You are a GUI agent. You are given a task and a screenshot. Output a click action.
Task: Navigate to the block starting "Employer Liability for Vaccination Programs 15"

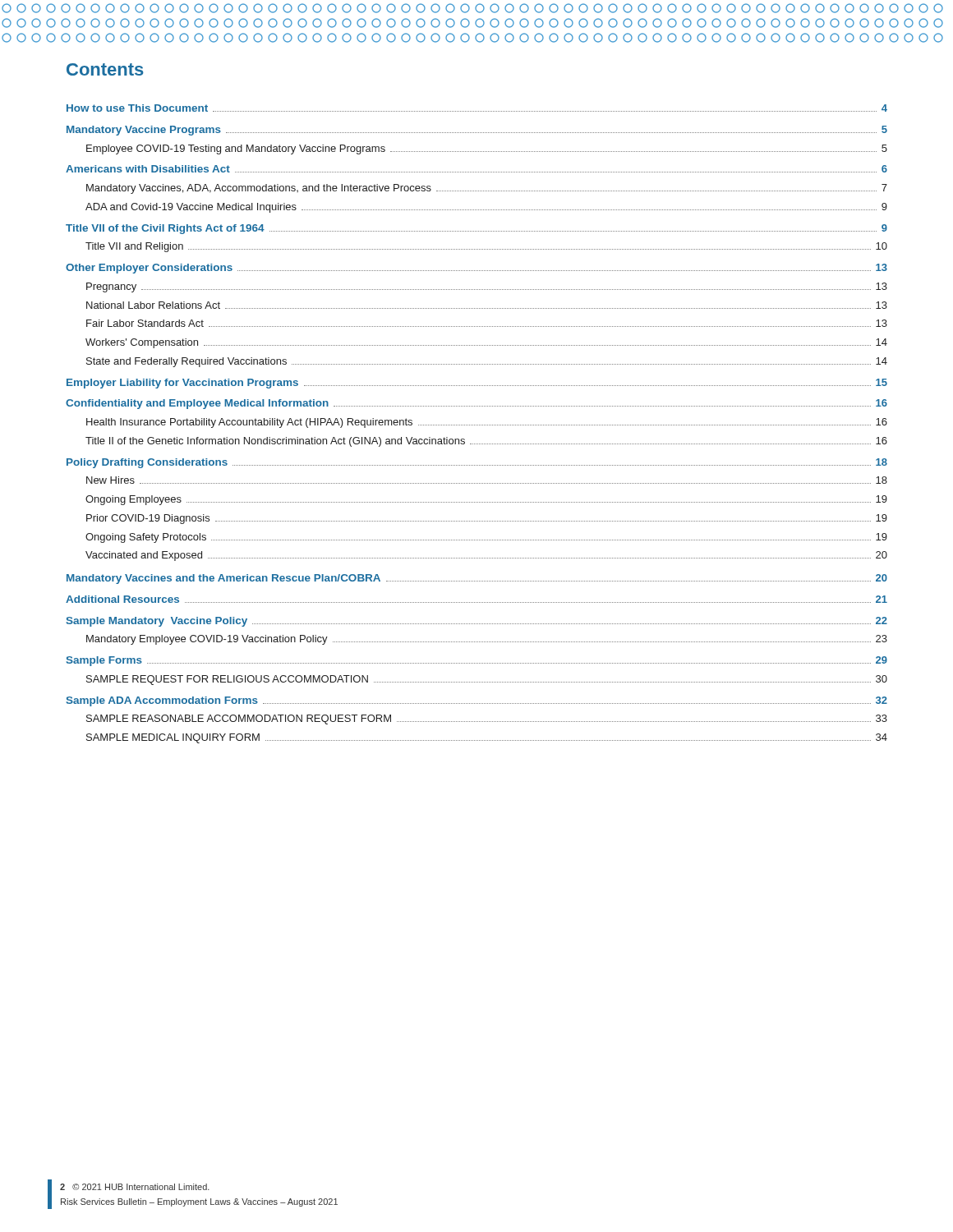coord(476,382)
